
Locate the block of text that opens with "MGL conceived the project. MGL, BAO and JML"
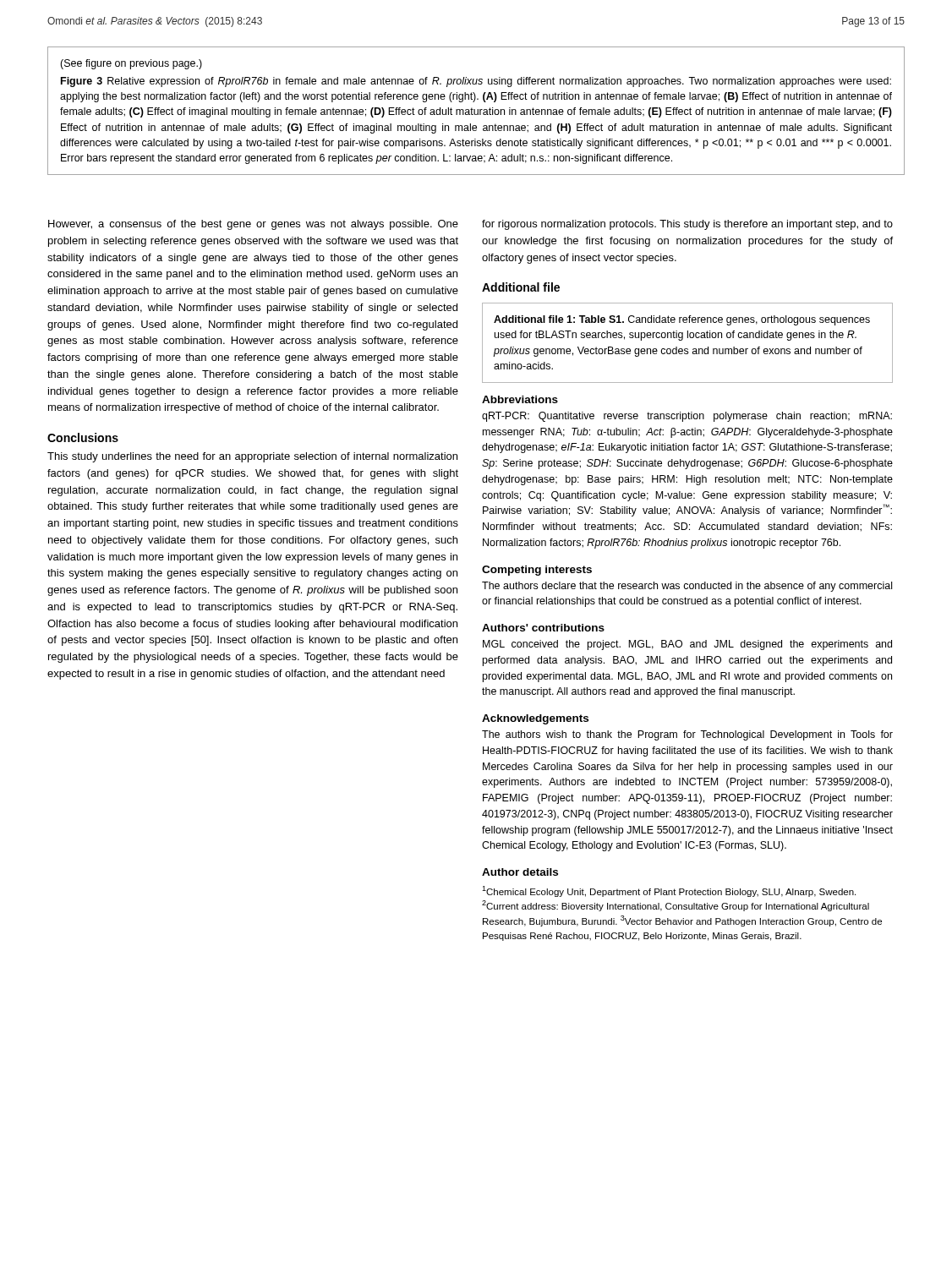click(x=687, y=668)
